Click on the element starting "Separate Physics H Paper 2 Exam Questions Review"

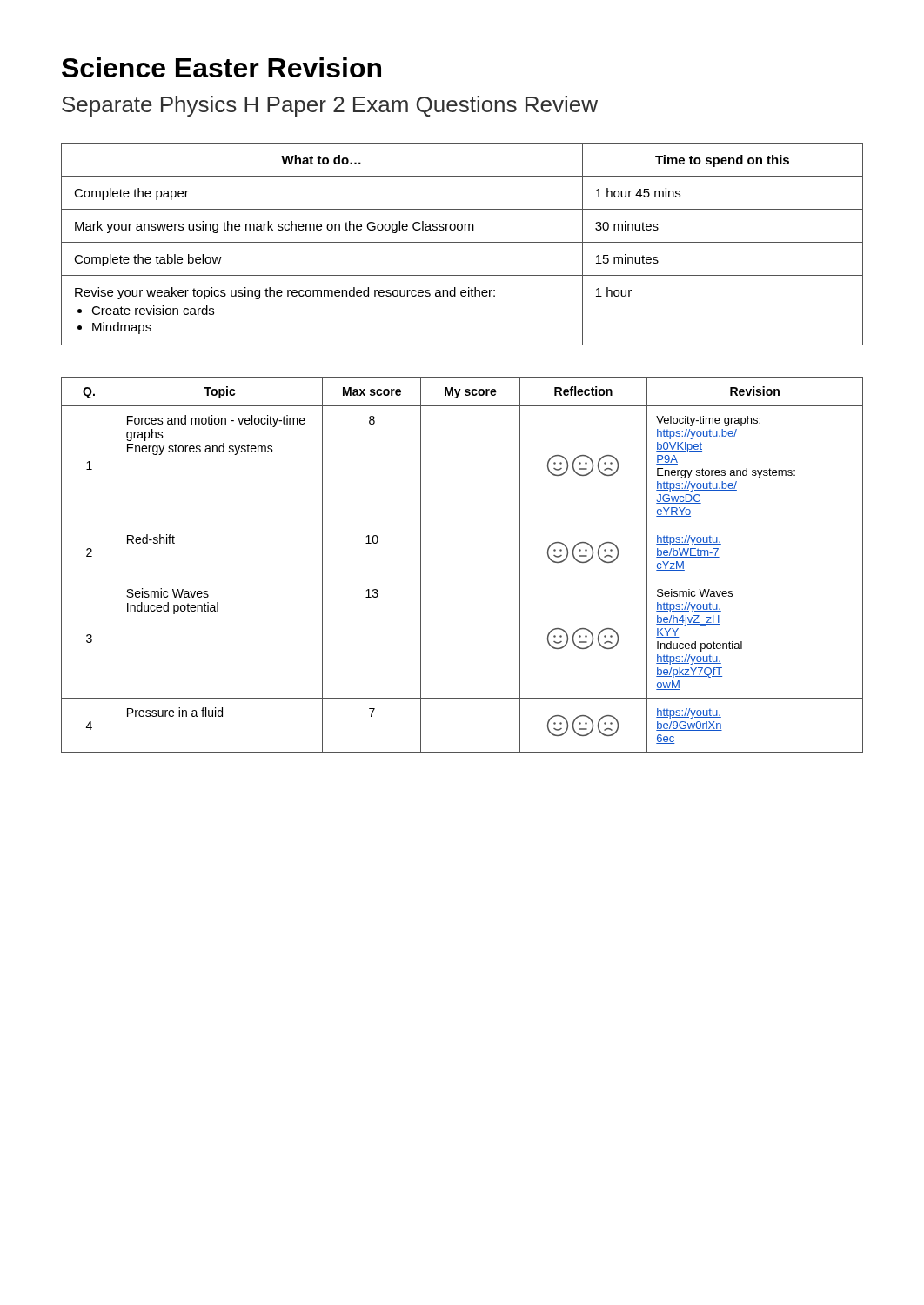coord(329,104)
